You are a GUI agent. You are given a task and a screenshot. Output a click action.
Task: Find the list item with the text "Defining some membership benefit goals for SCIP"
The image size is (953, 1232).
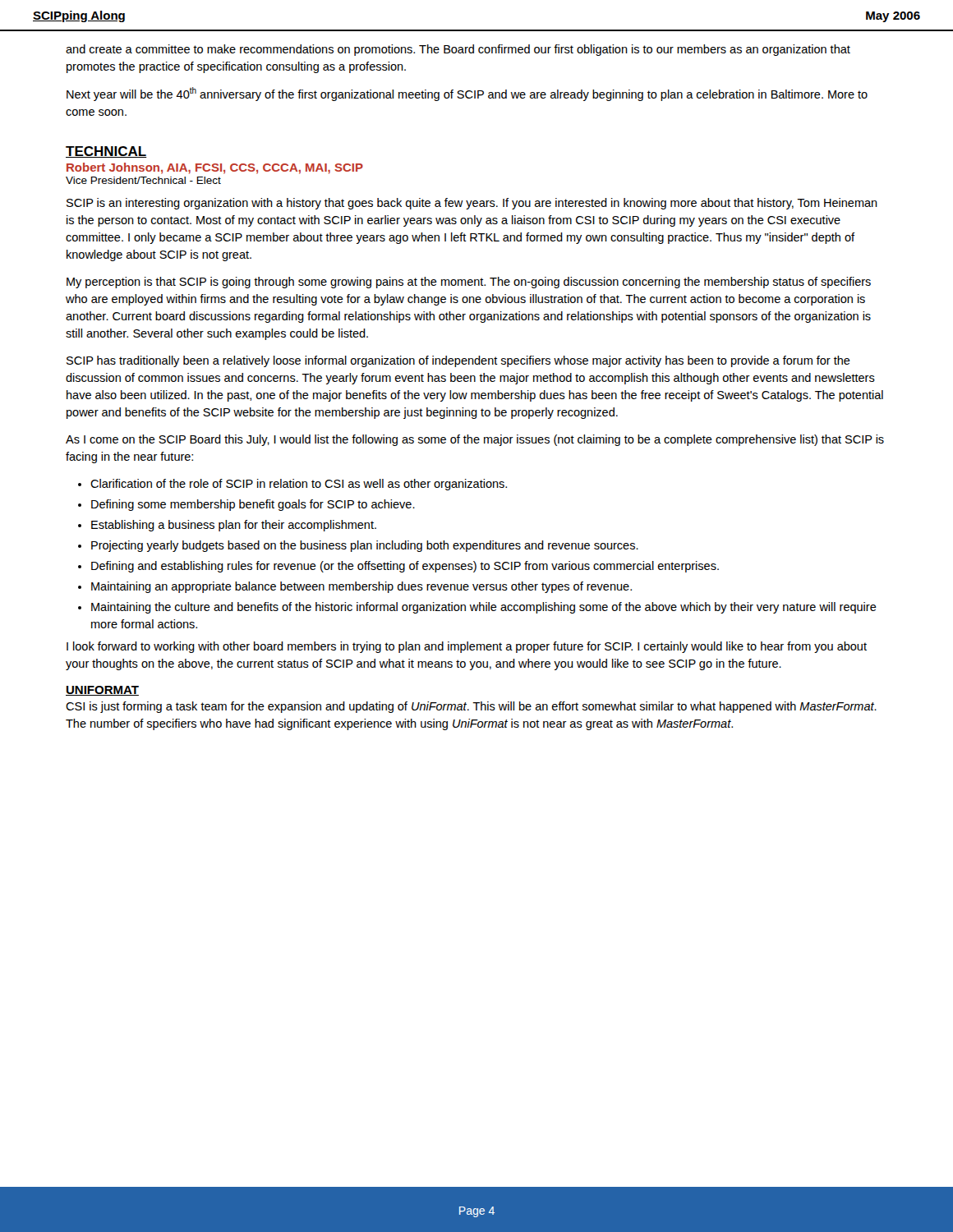click(253, 504)
